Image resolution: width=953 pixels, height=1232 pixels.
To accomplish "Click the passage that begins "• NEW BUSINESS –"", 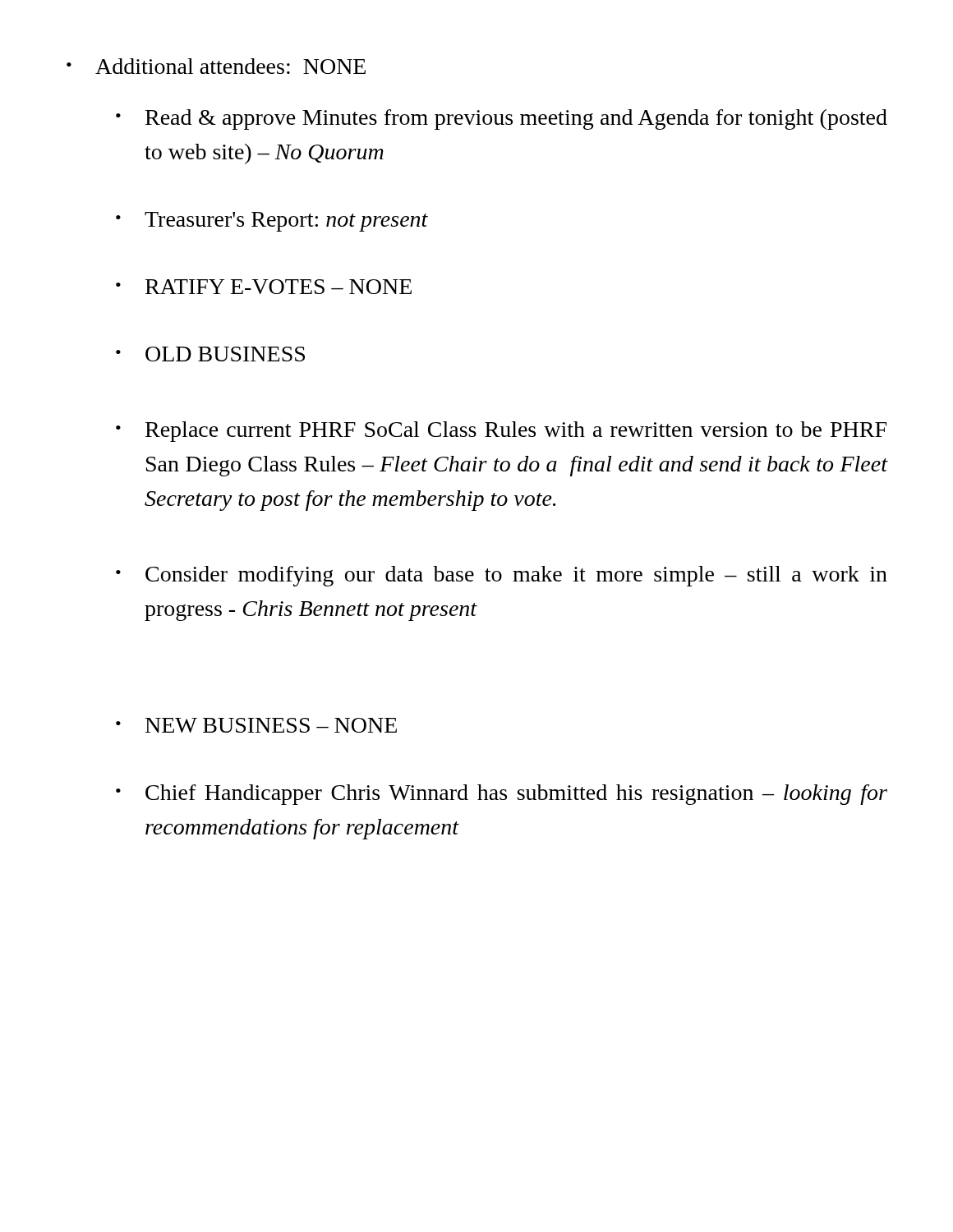I will coord(256,725).
